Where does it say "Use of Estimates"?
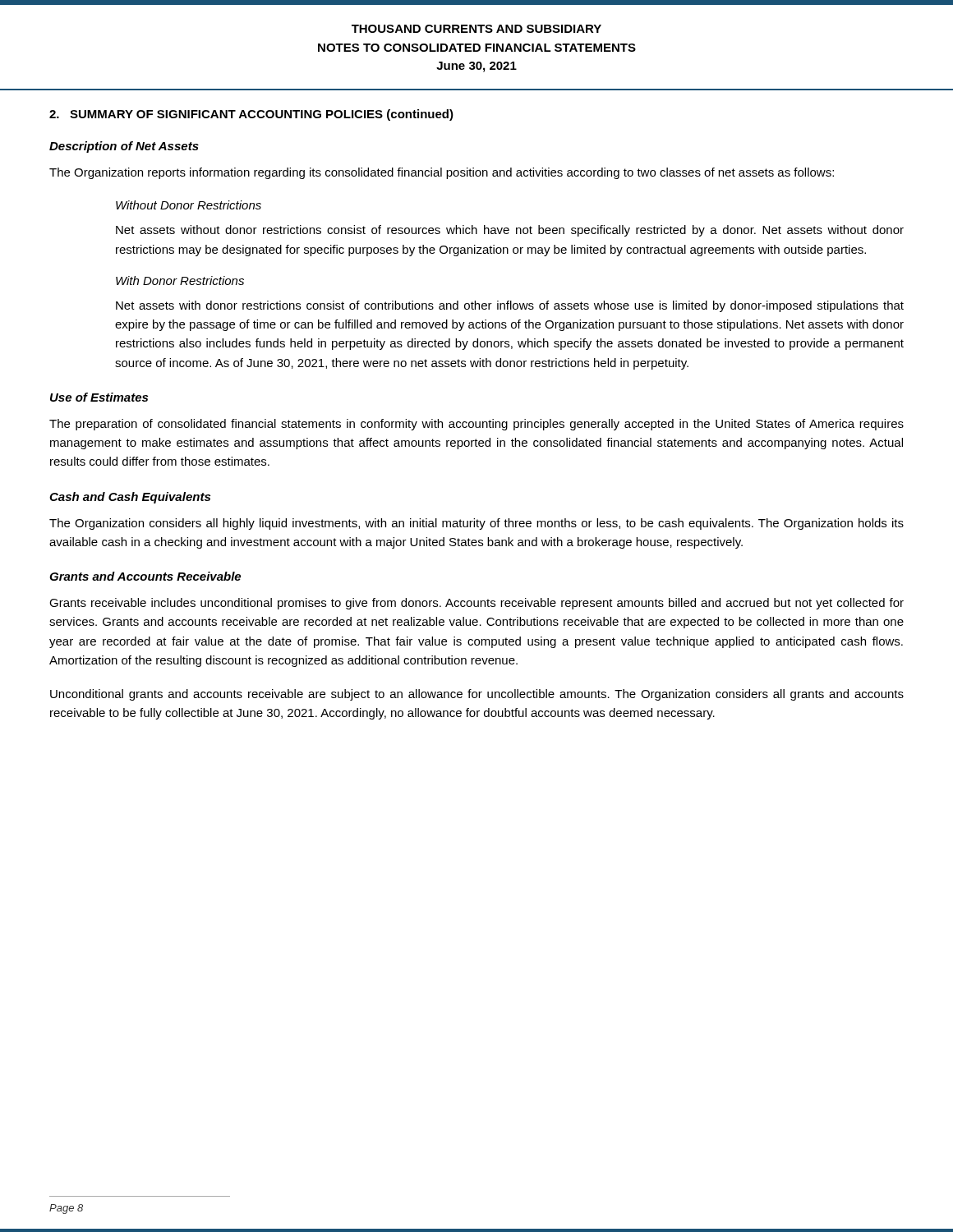 pyautogui.click(x=99, y=397)
